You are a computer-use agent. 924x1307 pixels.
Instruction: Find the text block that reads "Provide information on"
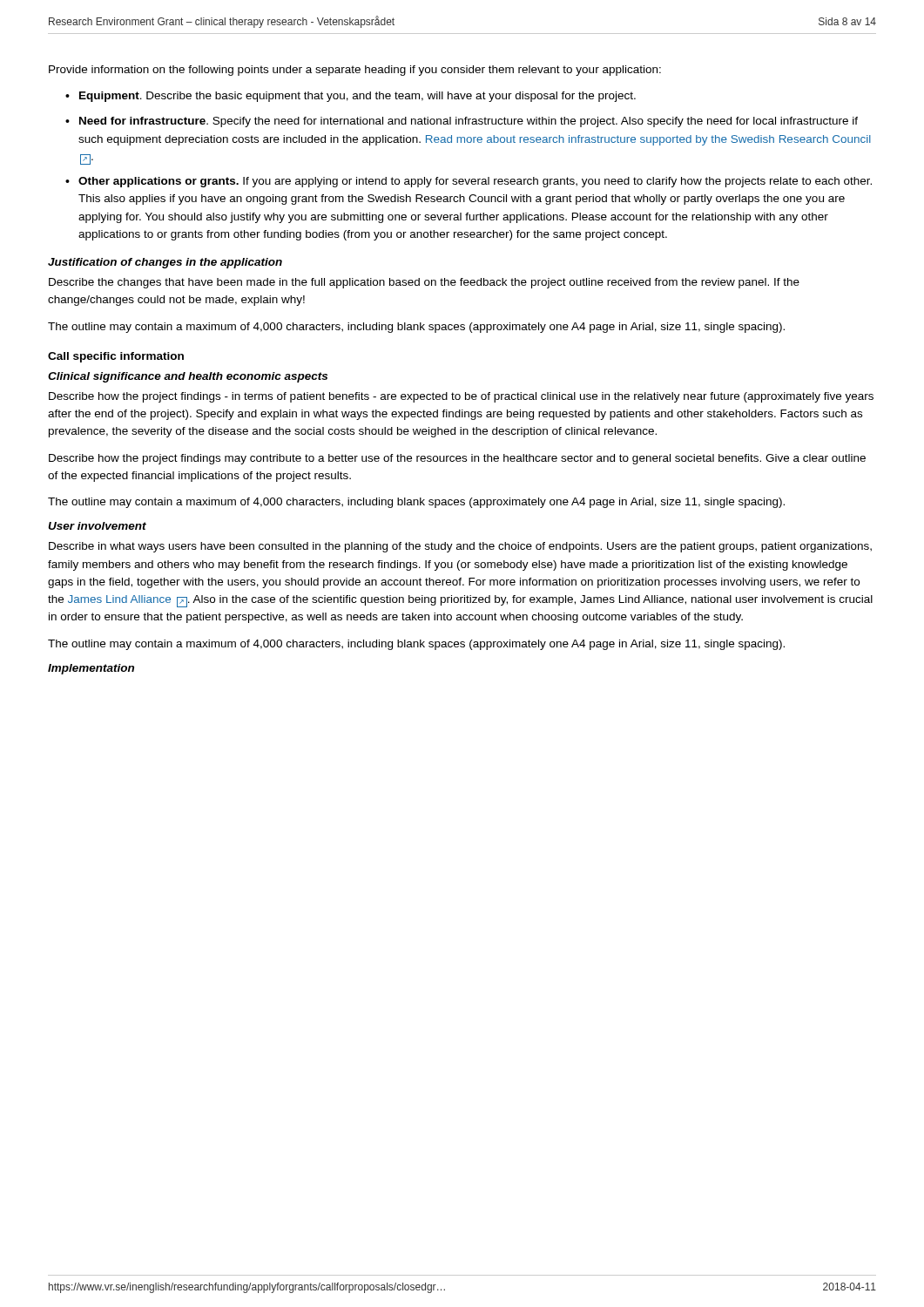click(x=355, y=69)
